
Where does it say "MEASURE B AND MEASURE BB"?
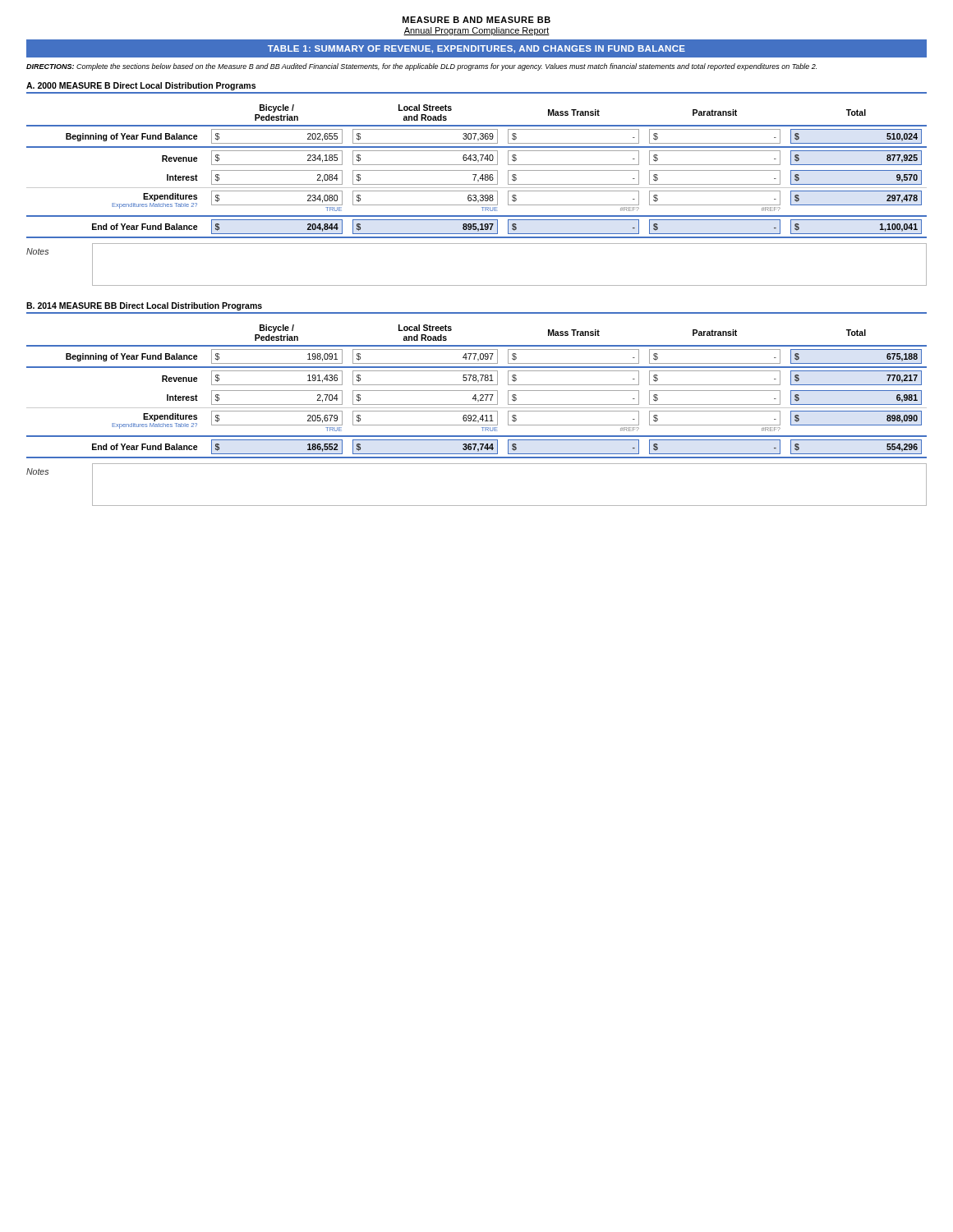(x=476, y=20)
